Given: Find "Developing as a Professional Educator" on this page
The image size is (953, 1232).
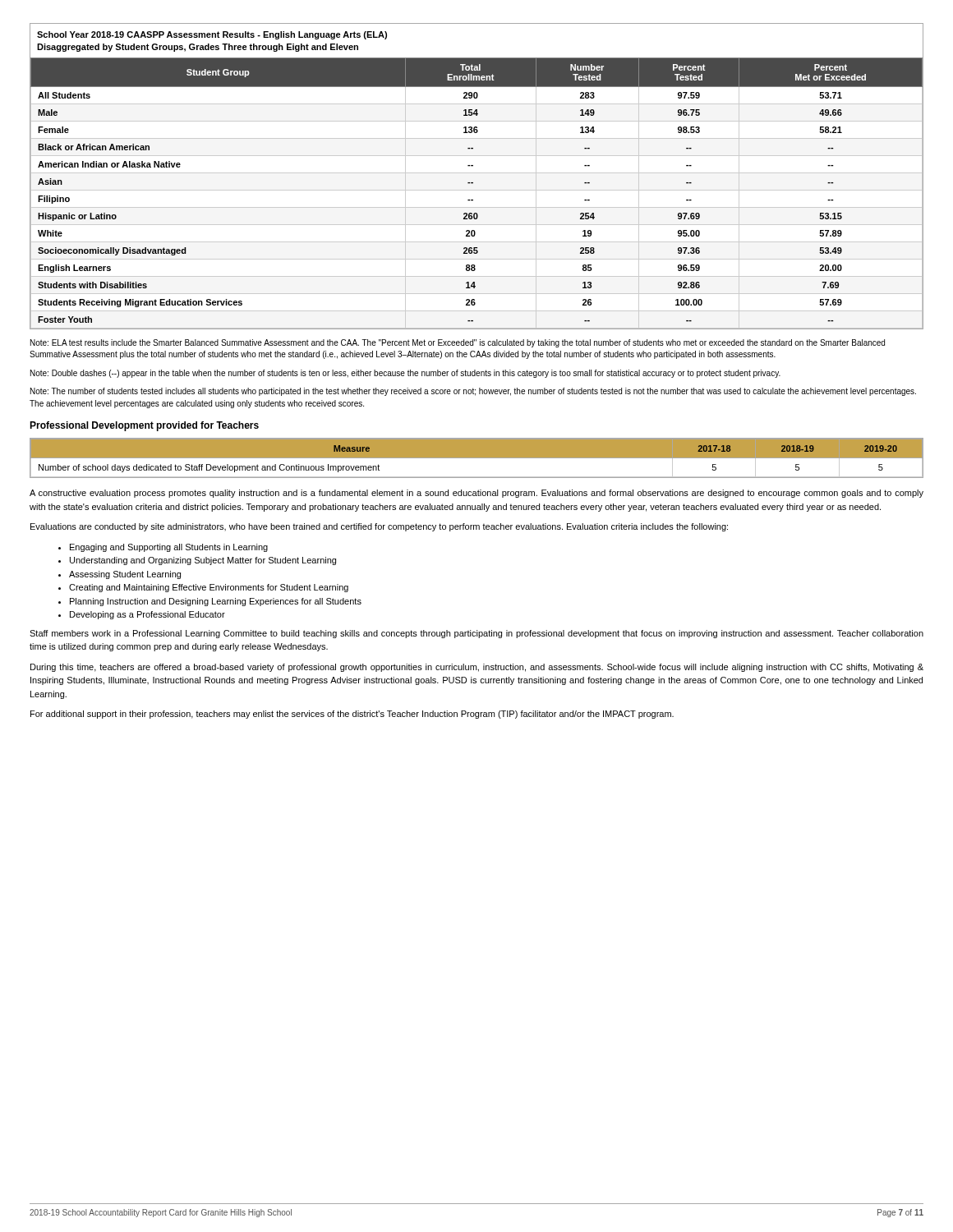Looking at the screenshot, I should click(147, 615).
